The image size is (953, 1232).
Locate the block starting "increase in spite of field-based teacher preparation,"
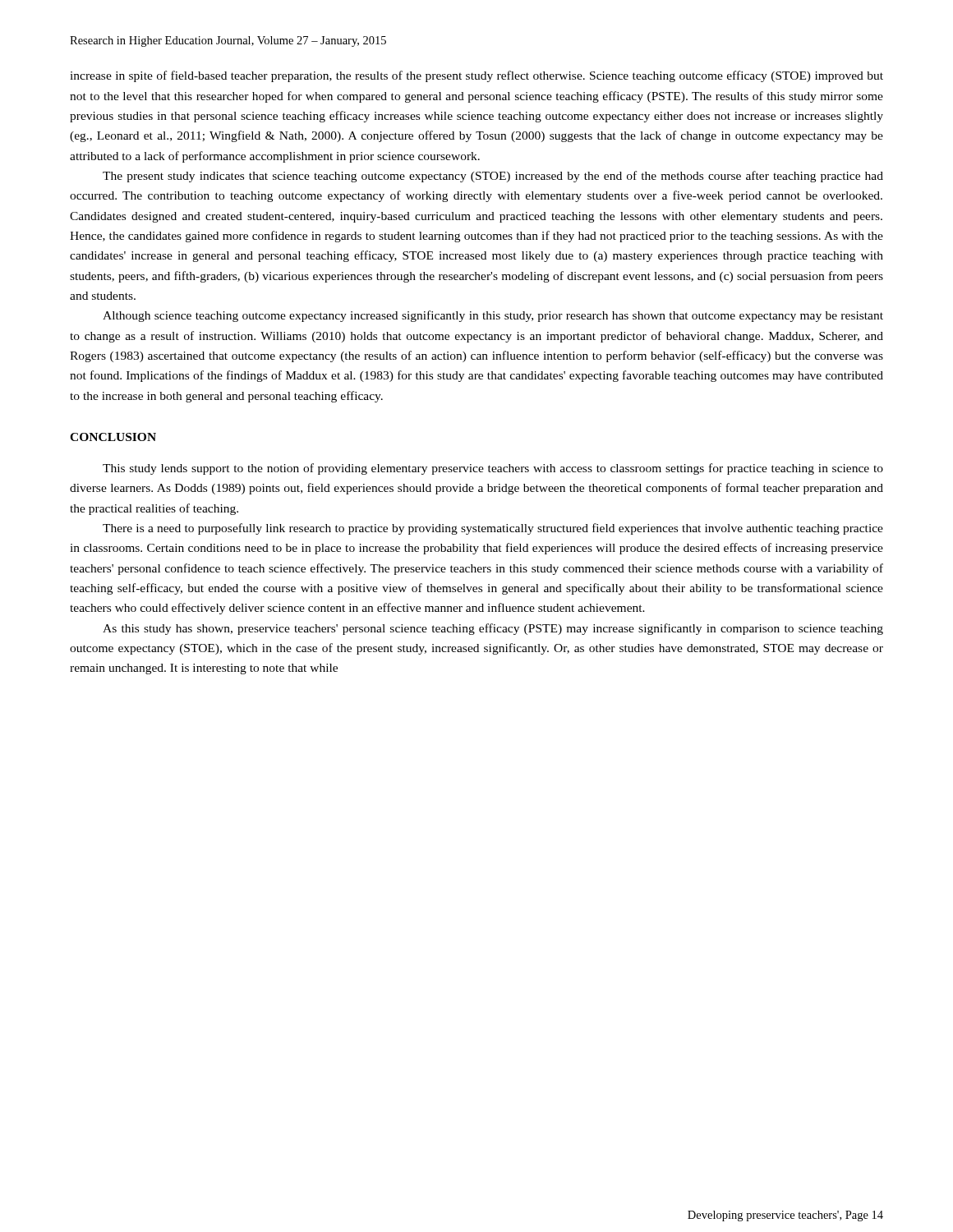[476, 236]
